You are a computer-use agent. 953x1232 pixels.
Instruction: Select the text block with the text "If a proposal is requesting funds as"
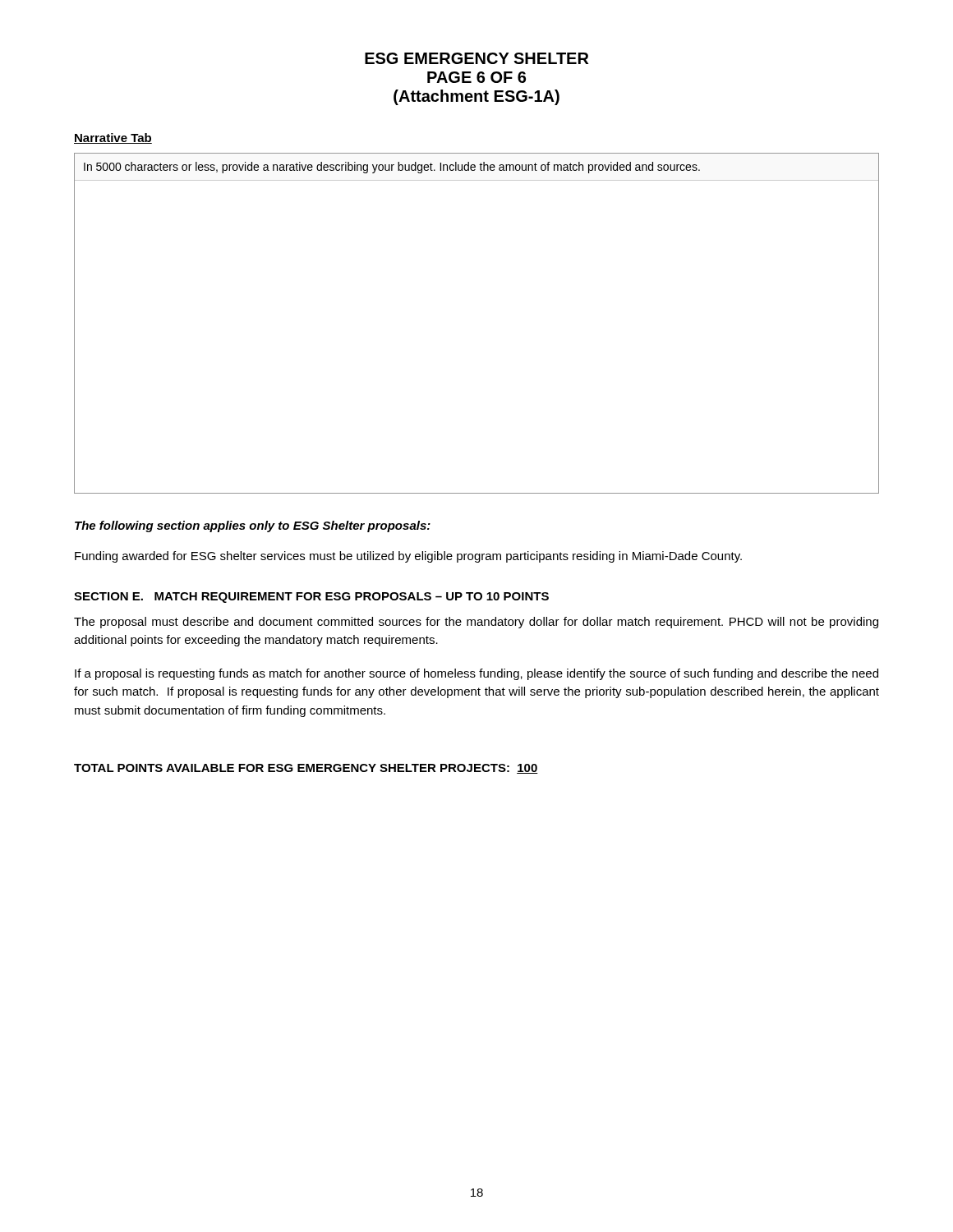(476, 691)
